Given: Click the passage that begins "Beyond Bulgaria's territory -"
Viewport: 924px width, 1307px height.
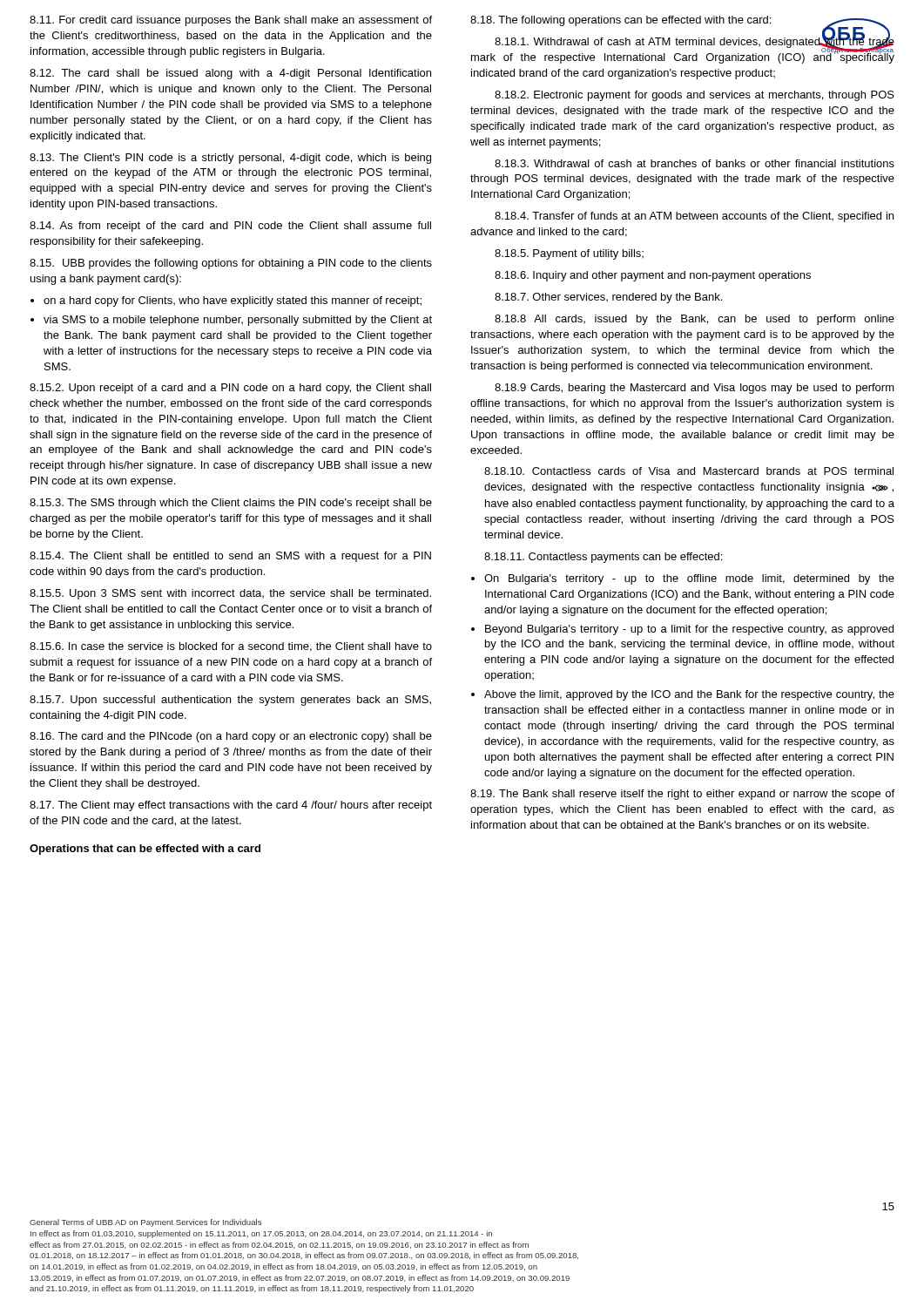Looking at the screenshot, I should click(x=689, y=652).
